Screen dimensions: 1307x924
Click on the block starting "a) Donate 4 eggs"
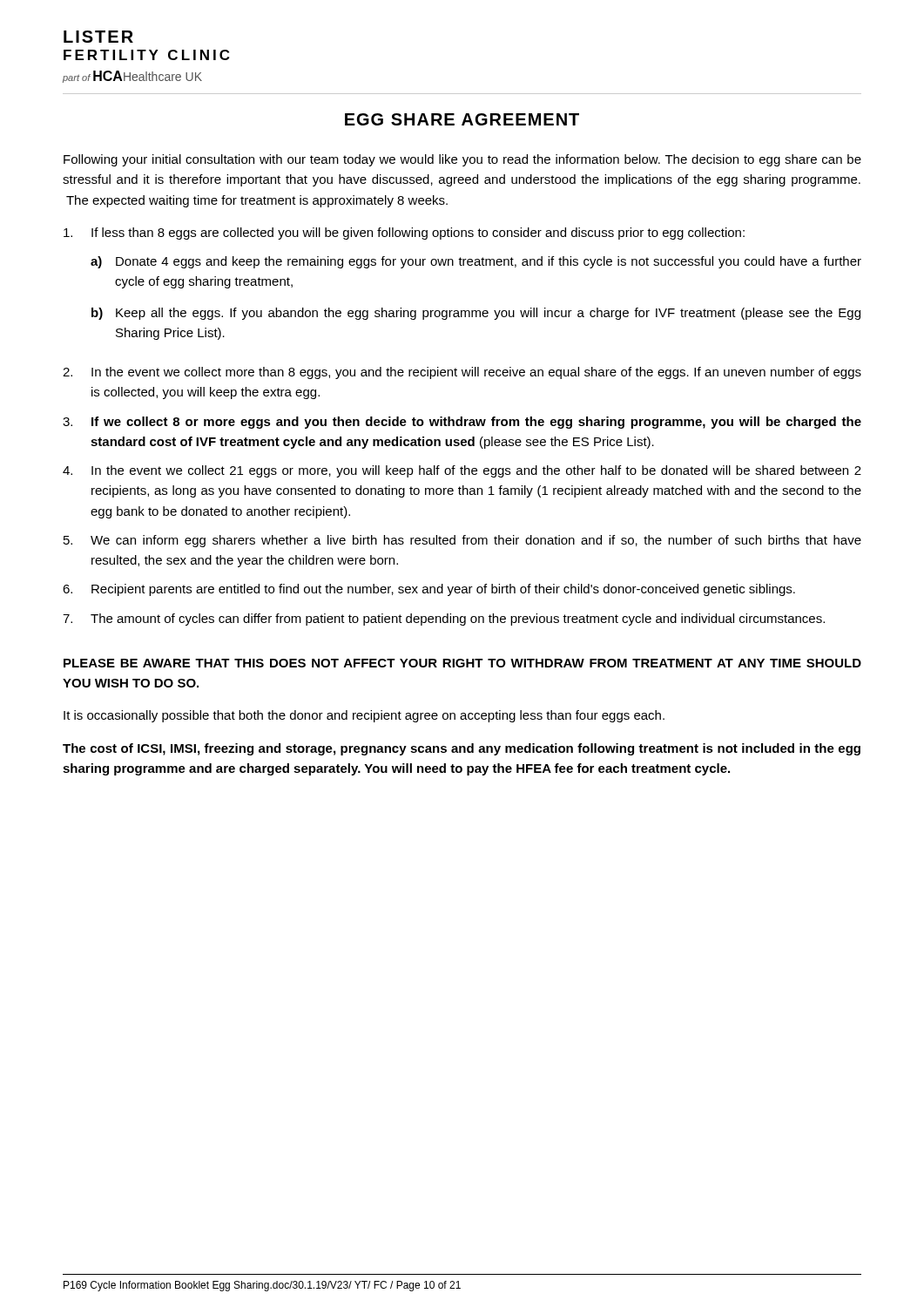click(476, 271)
